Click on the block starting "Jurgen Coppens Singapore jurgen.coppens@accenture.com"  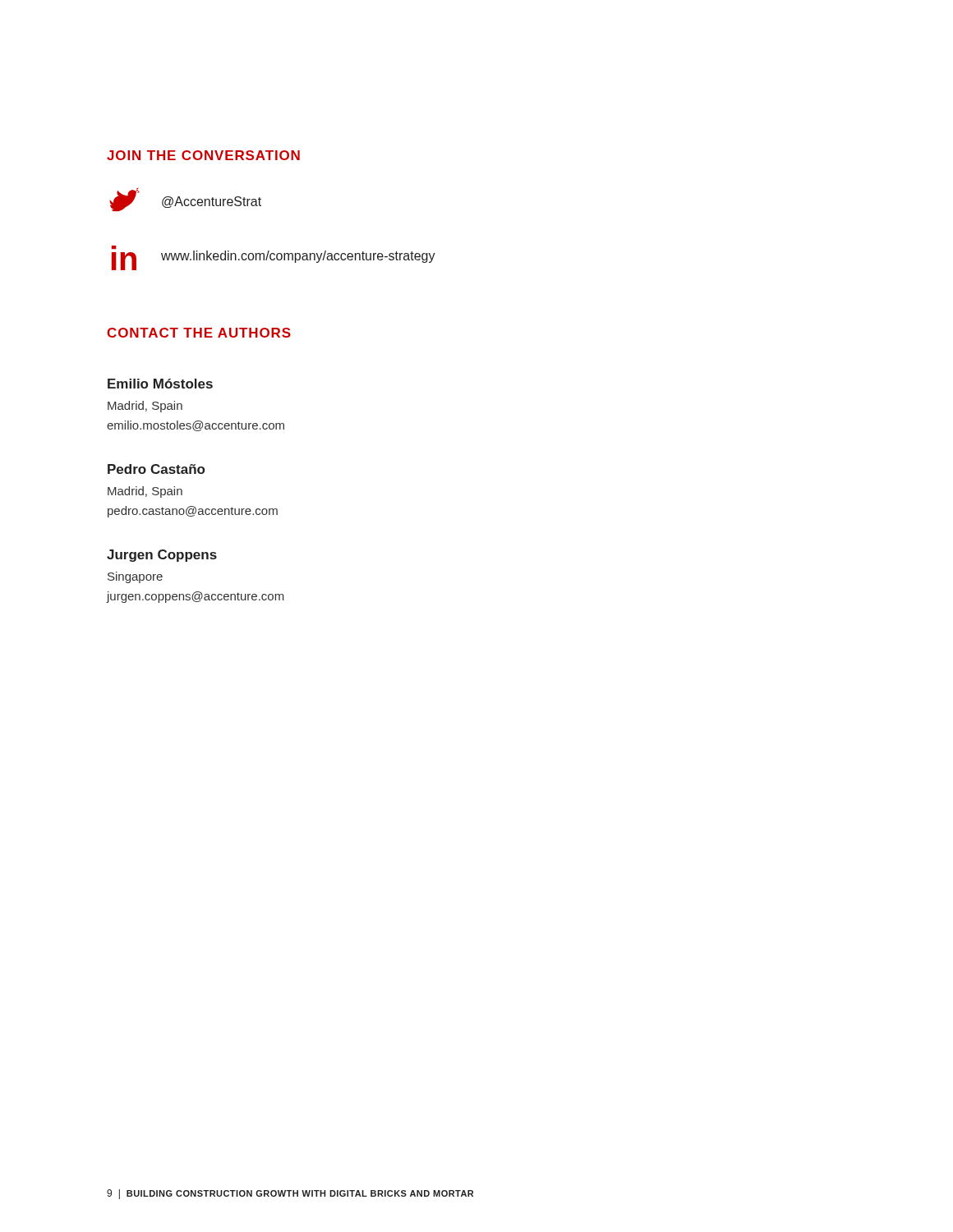[162, 556]
